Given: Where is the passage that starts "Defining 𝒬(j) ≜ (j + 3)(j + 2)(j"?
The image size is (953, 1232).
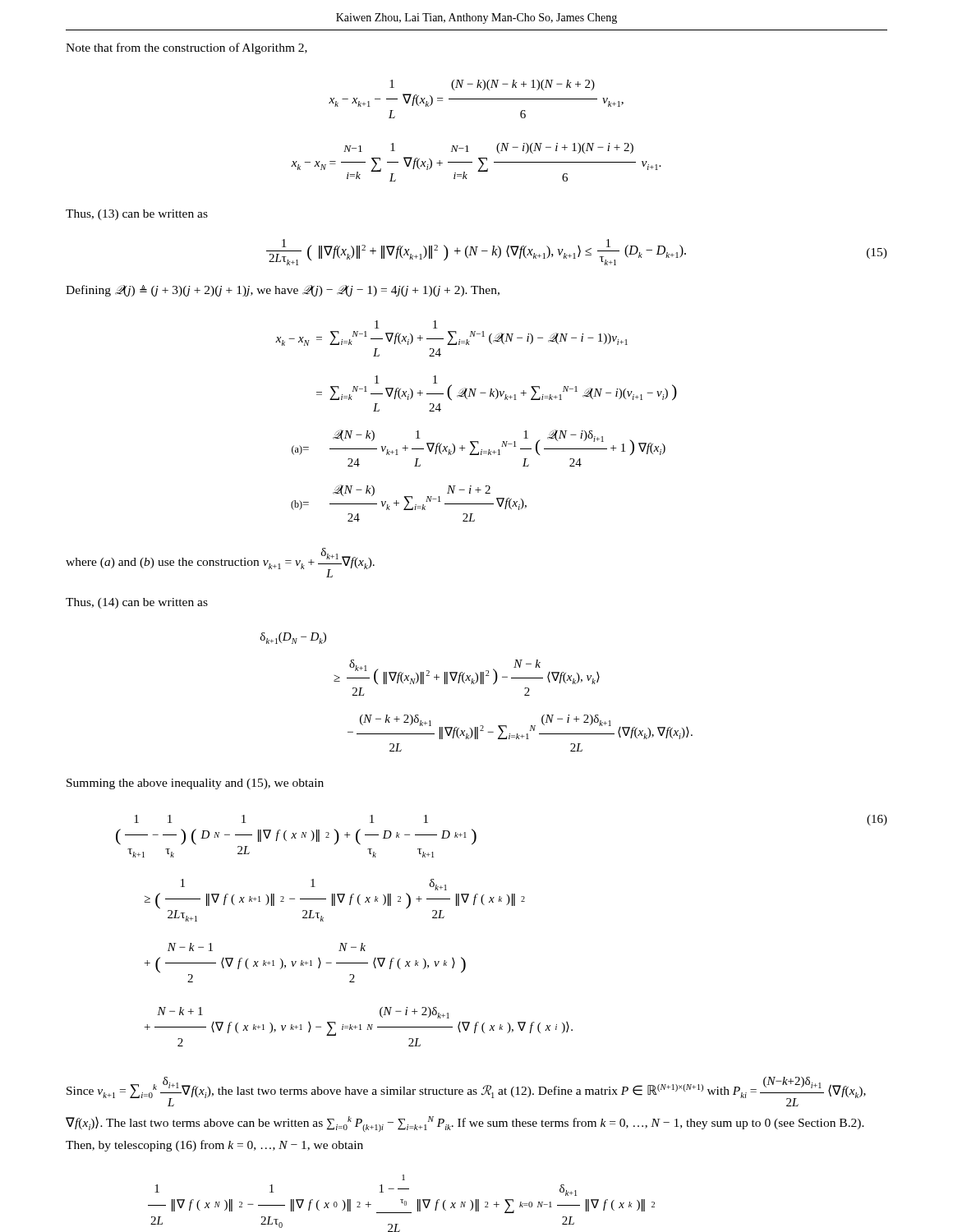Looking at the screenshot, I should tap(283, 290).
